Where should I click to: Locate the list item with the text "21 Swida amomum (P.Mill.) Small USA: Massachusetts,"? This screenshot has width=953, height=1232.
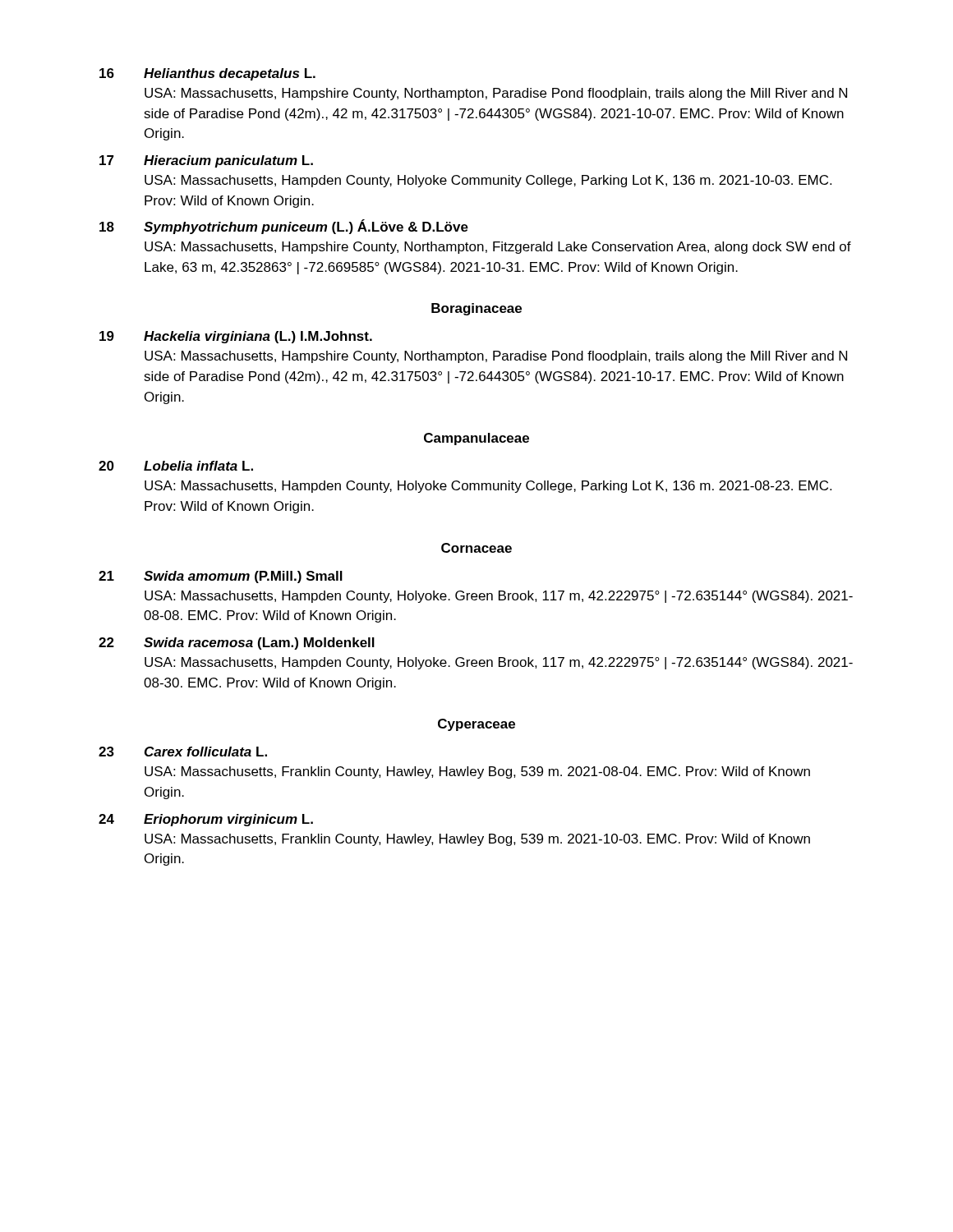(x=476, y=597)
